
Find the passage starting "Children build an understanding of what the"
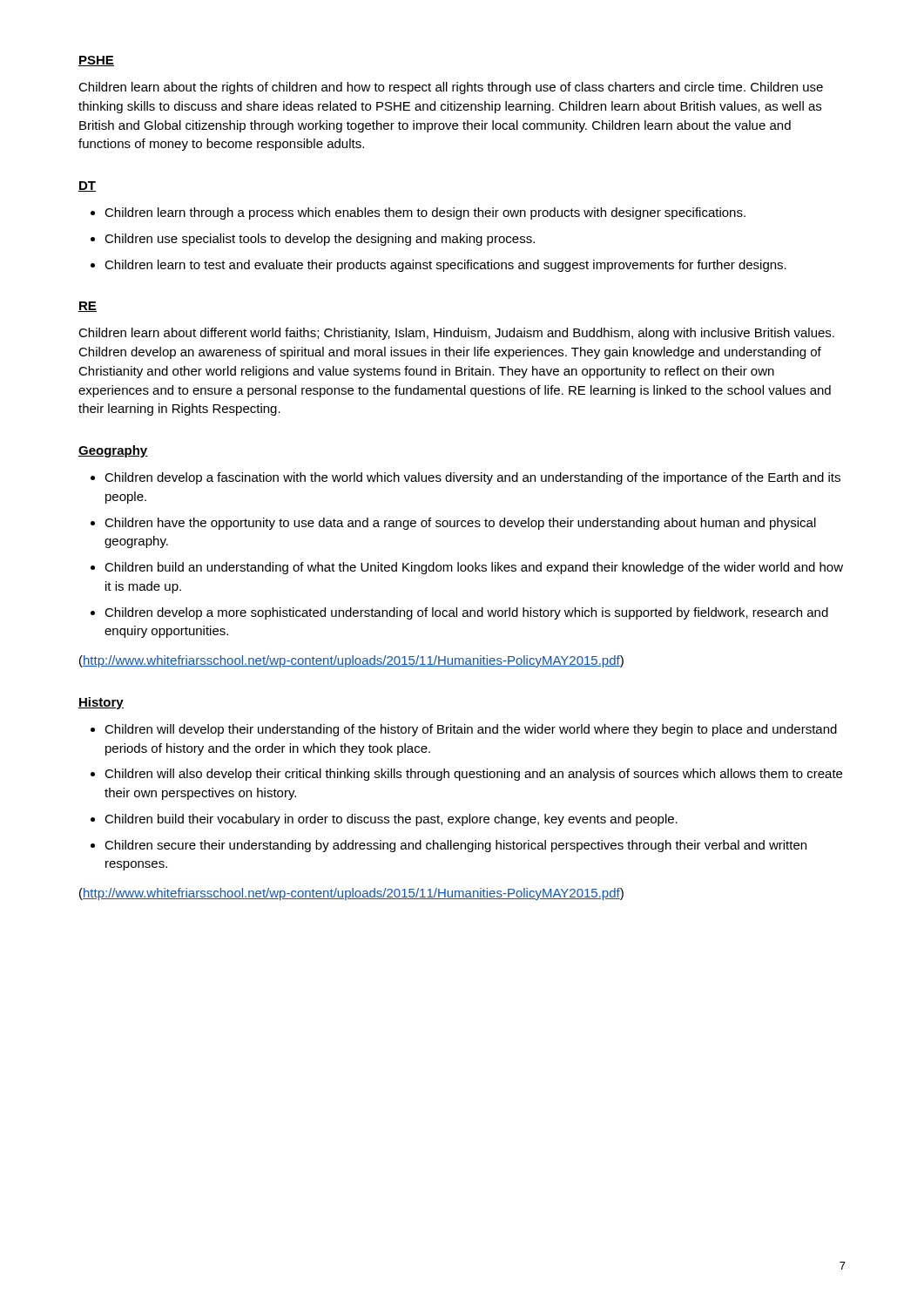[474, 576]
